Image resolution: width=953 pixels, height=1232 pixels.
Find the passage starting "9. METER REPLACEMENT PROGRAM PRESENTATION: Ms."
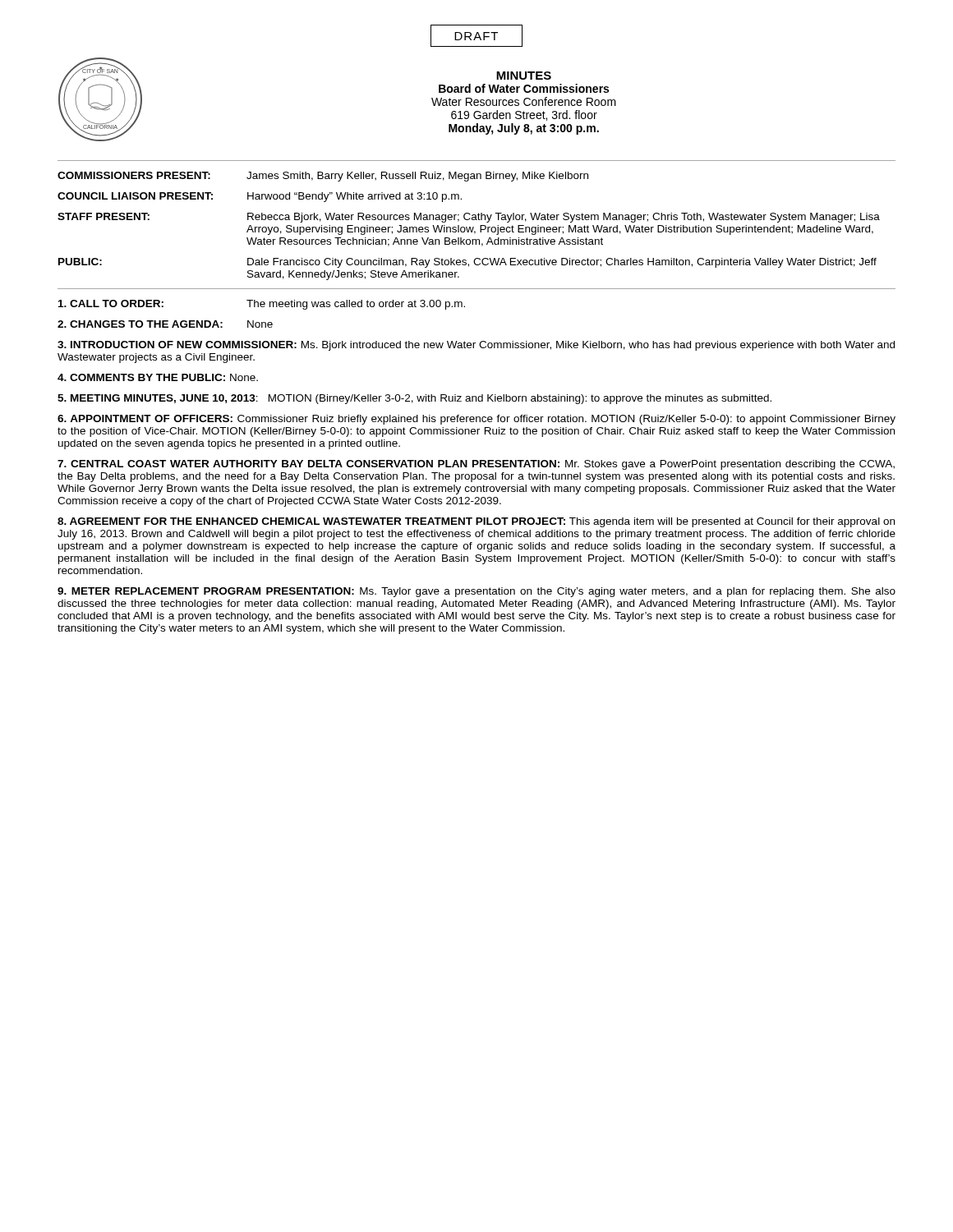coord(476,609)
